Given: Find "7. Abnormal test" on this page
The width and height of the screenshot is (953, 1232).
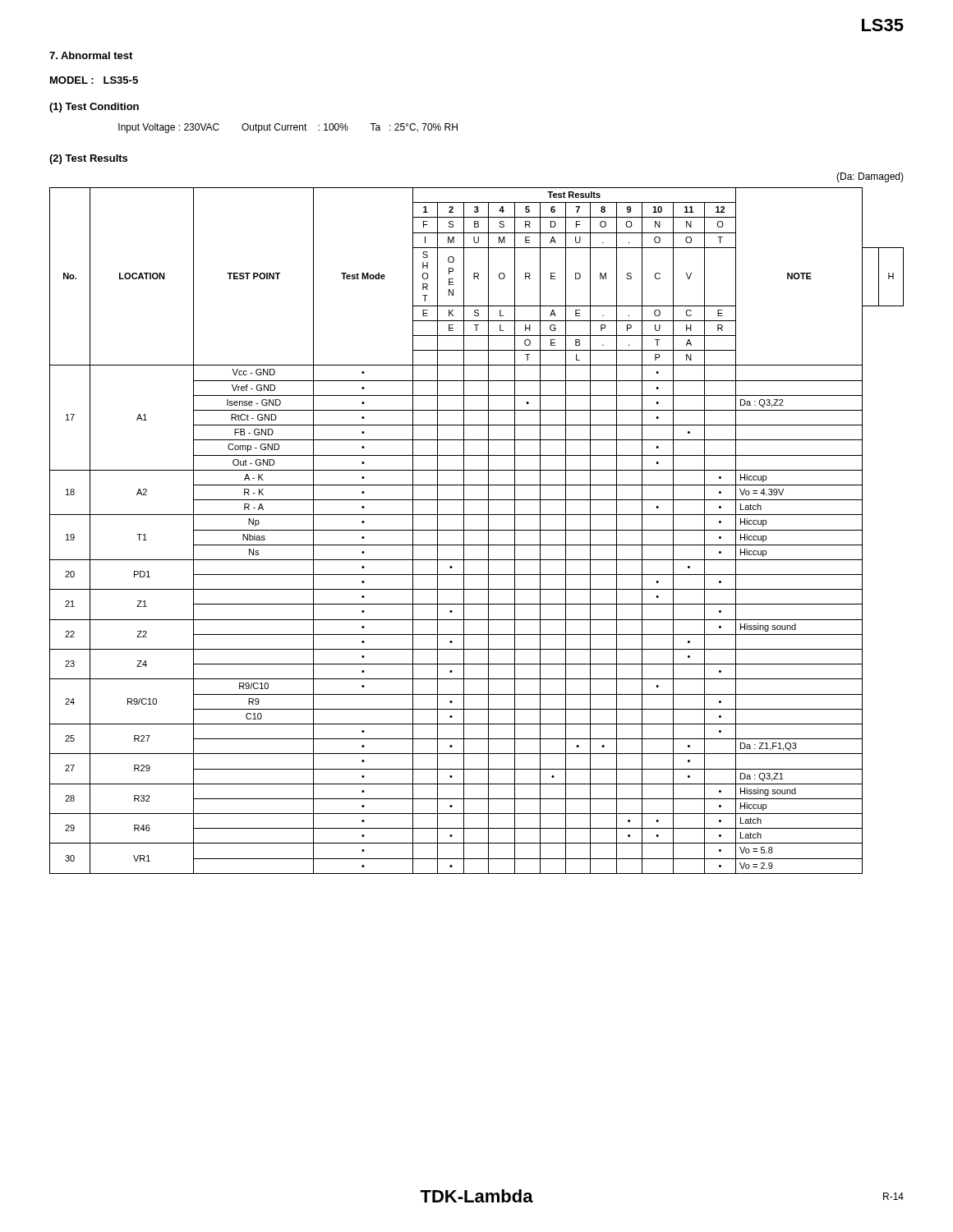Looking at the screenshot, I should pos(91,55).
